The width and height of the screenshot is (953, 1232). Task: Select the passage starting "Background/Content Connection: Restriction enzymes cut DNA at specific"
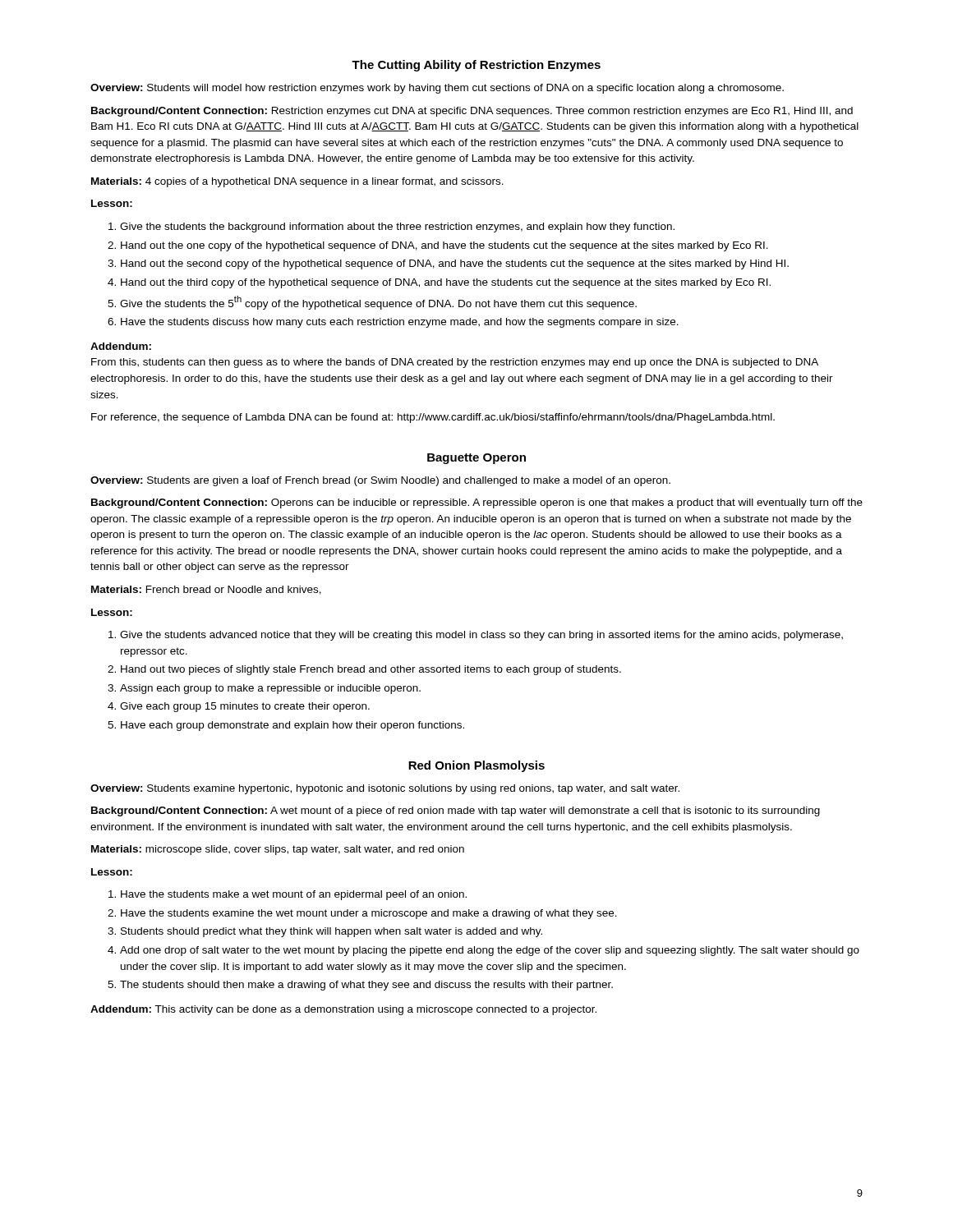476,134
